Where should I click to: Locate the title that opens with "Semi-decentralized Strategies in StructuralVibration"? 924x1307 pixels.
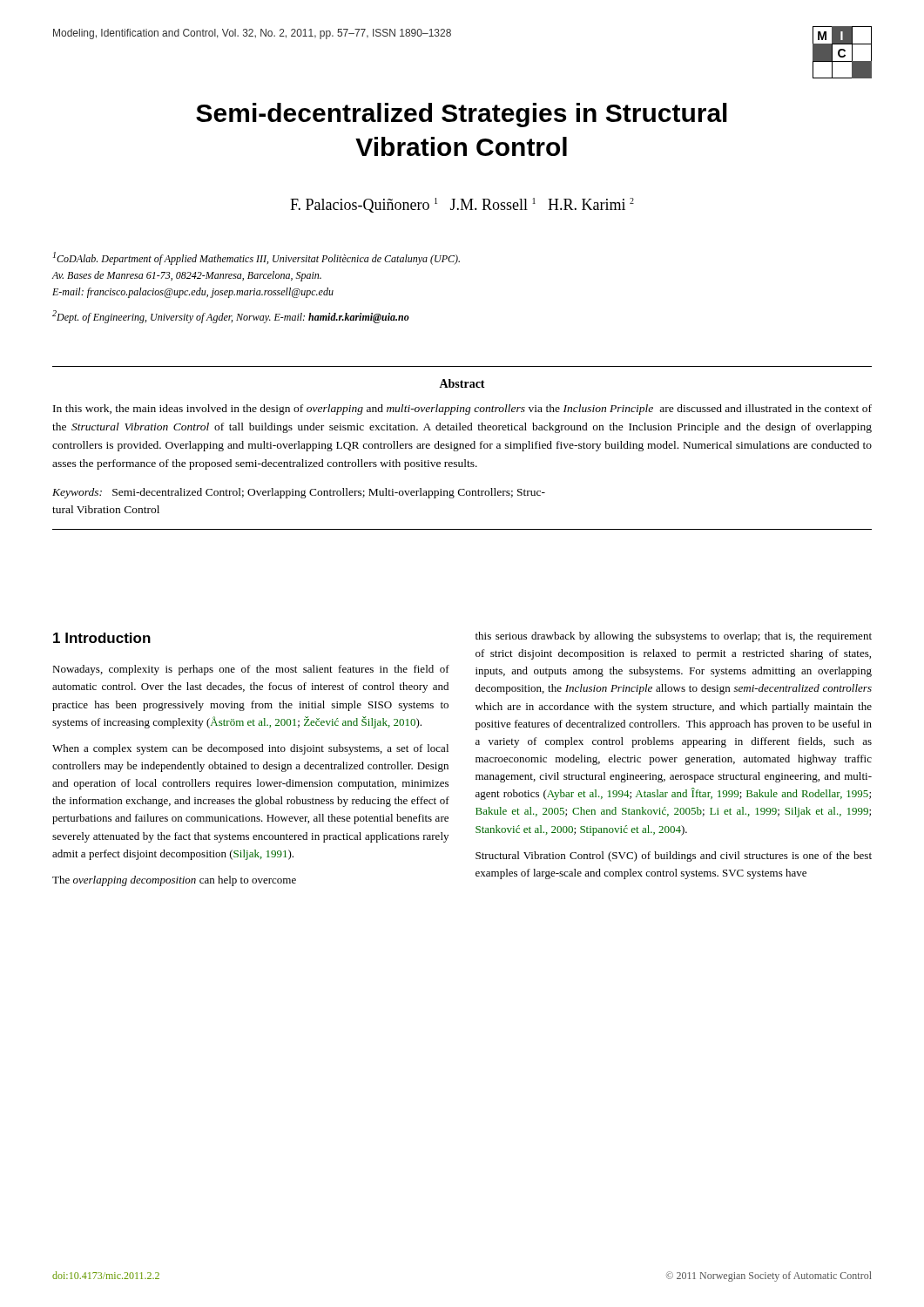coord(462,130)
